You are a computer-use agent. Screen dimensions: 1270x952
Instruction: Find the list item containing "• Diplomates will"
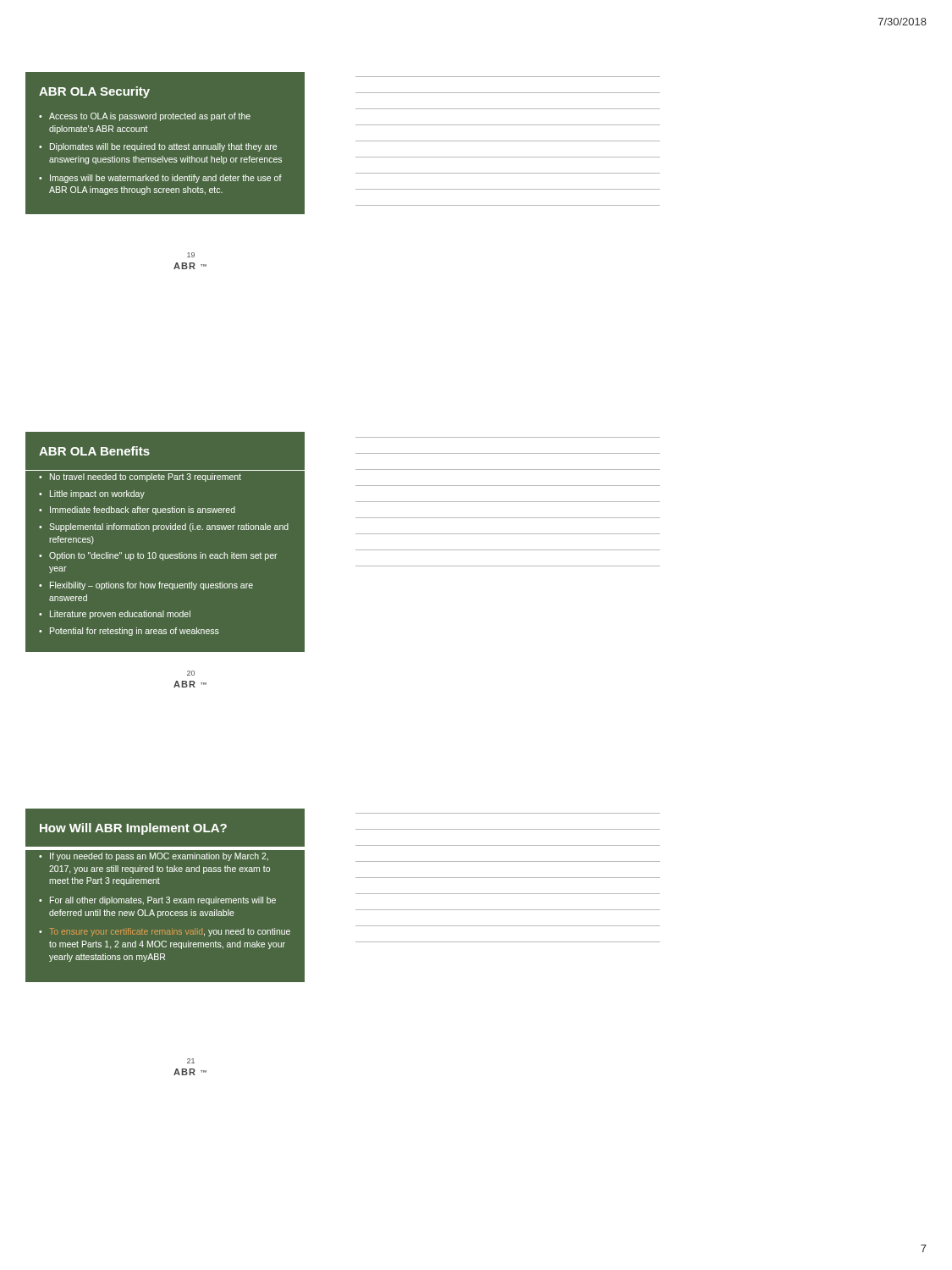pyautogui.click(x=161, y=153)
